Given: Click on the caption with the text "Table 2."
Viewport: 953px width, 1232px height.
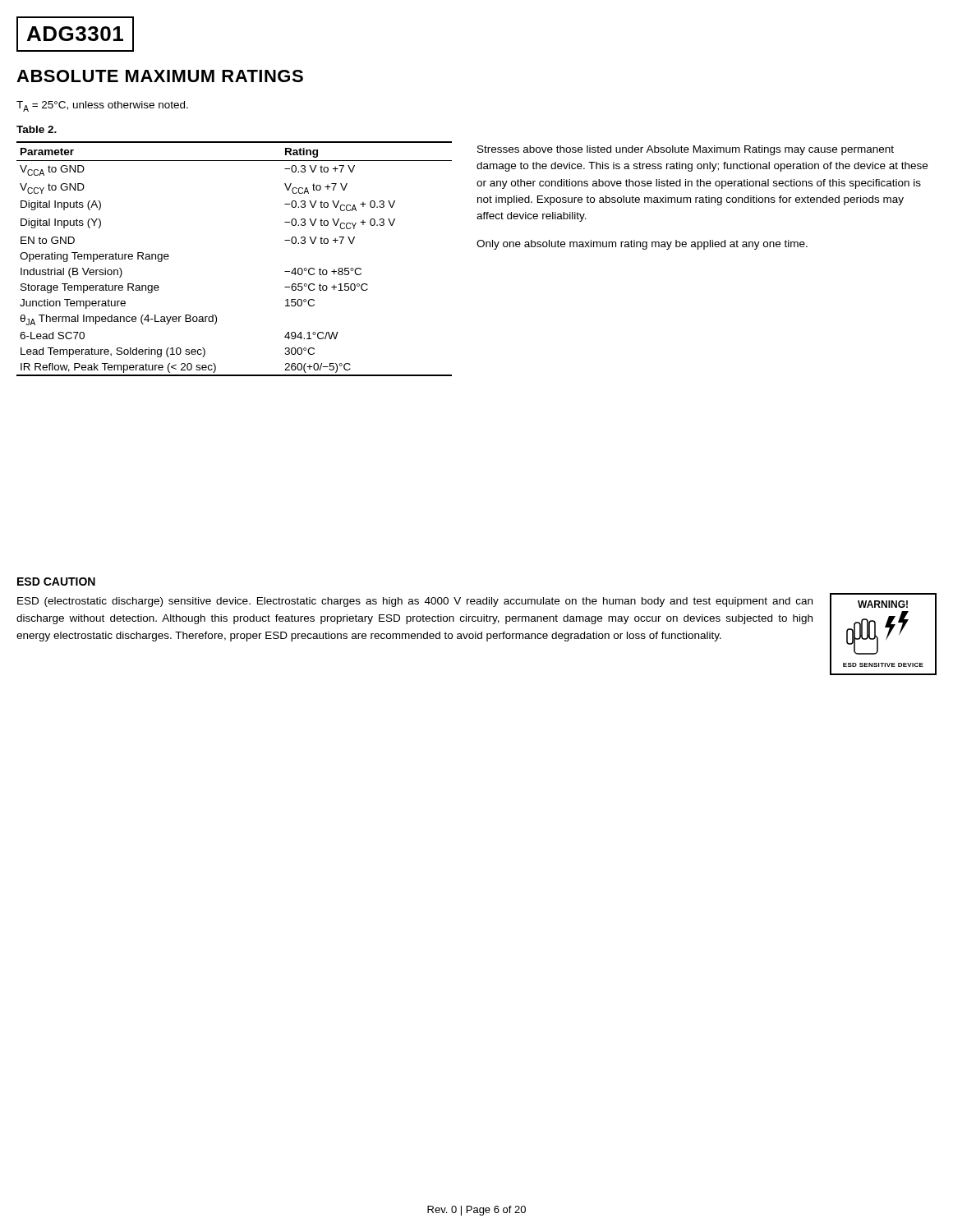Looking at the screenshot, I should 37,129.
